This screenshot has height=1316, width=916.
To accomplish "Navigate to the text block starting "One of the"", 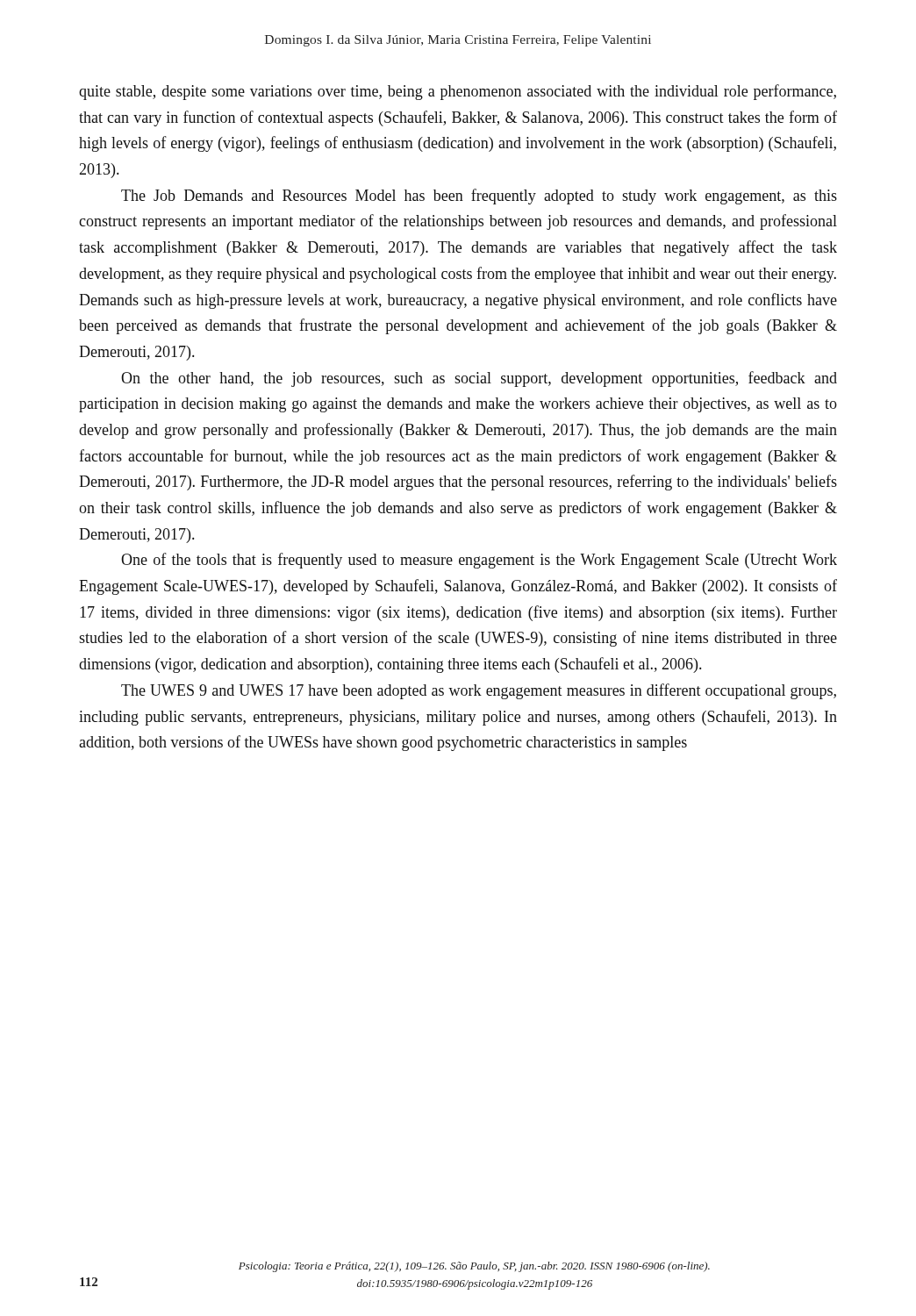I will click(458, 612).
